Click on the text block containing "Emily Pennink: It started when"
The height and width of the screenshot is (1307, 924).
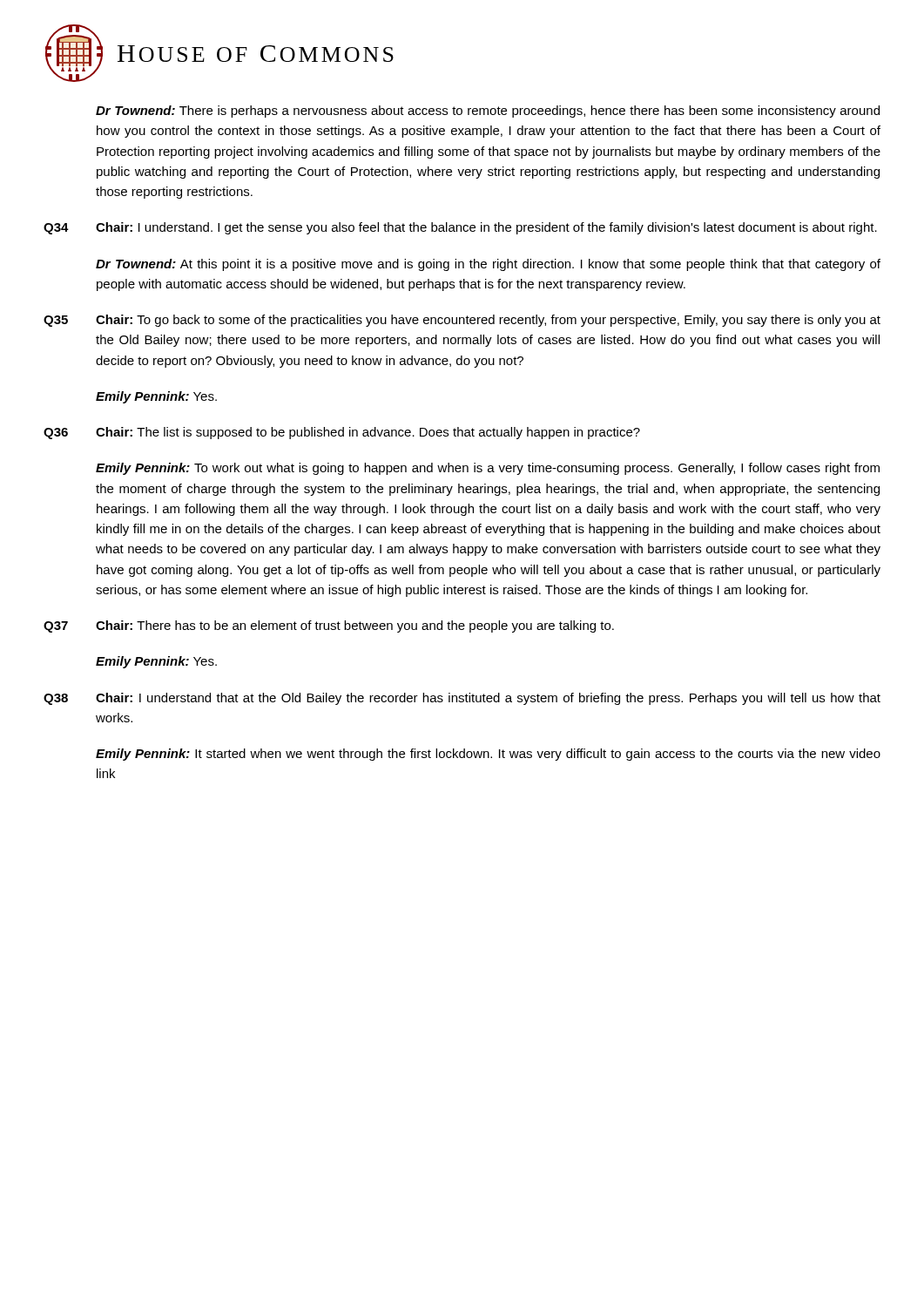point(488,763)
